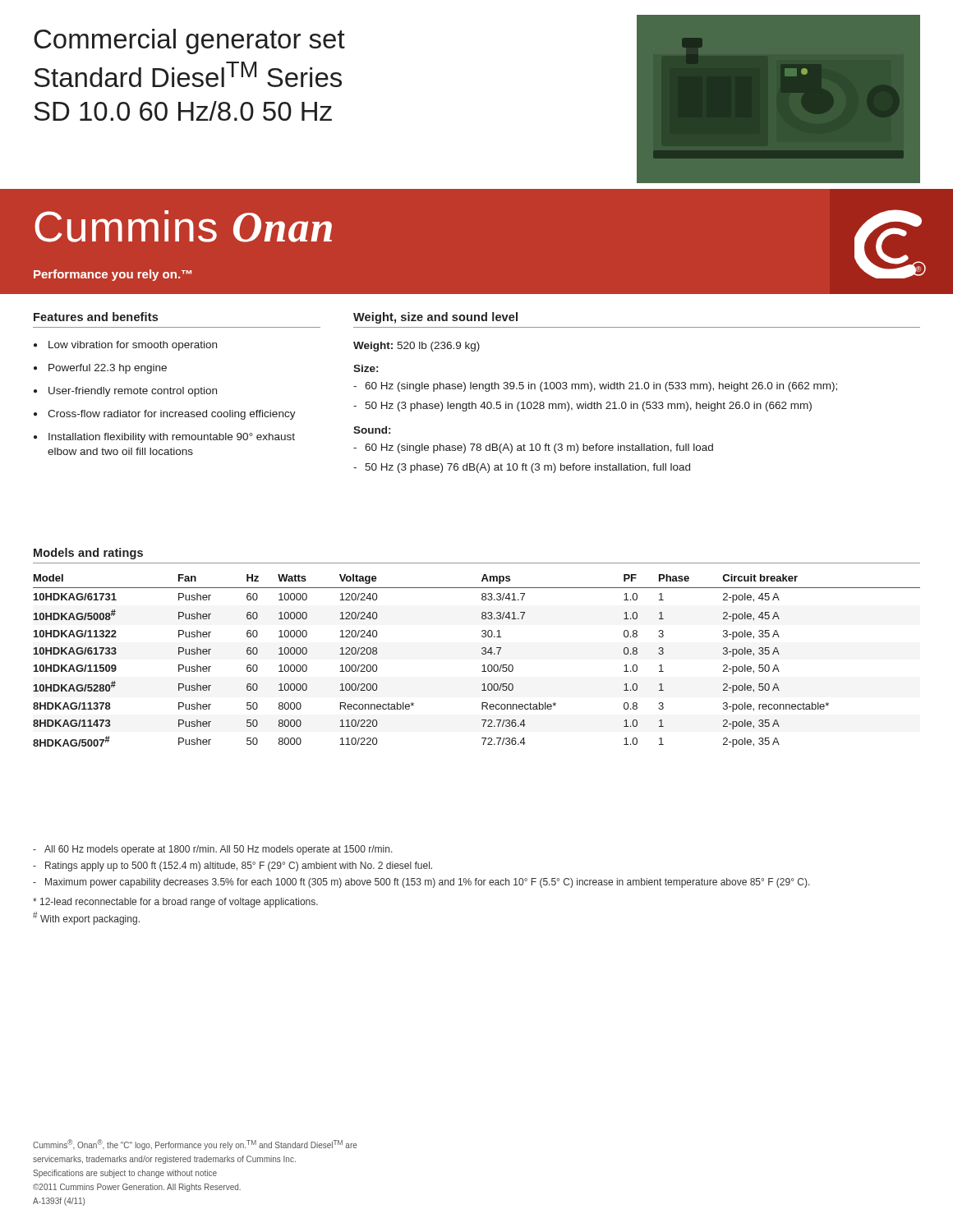Viewport: 953px width, 1232px height.
Task: Point to the block beginning "● Cross-flow radiator"
Action: pos(164,413)
